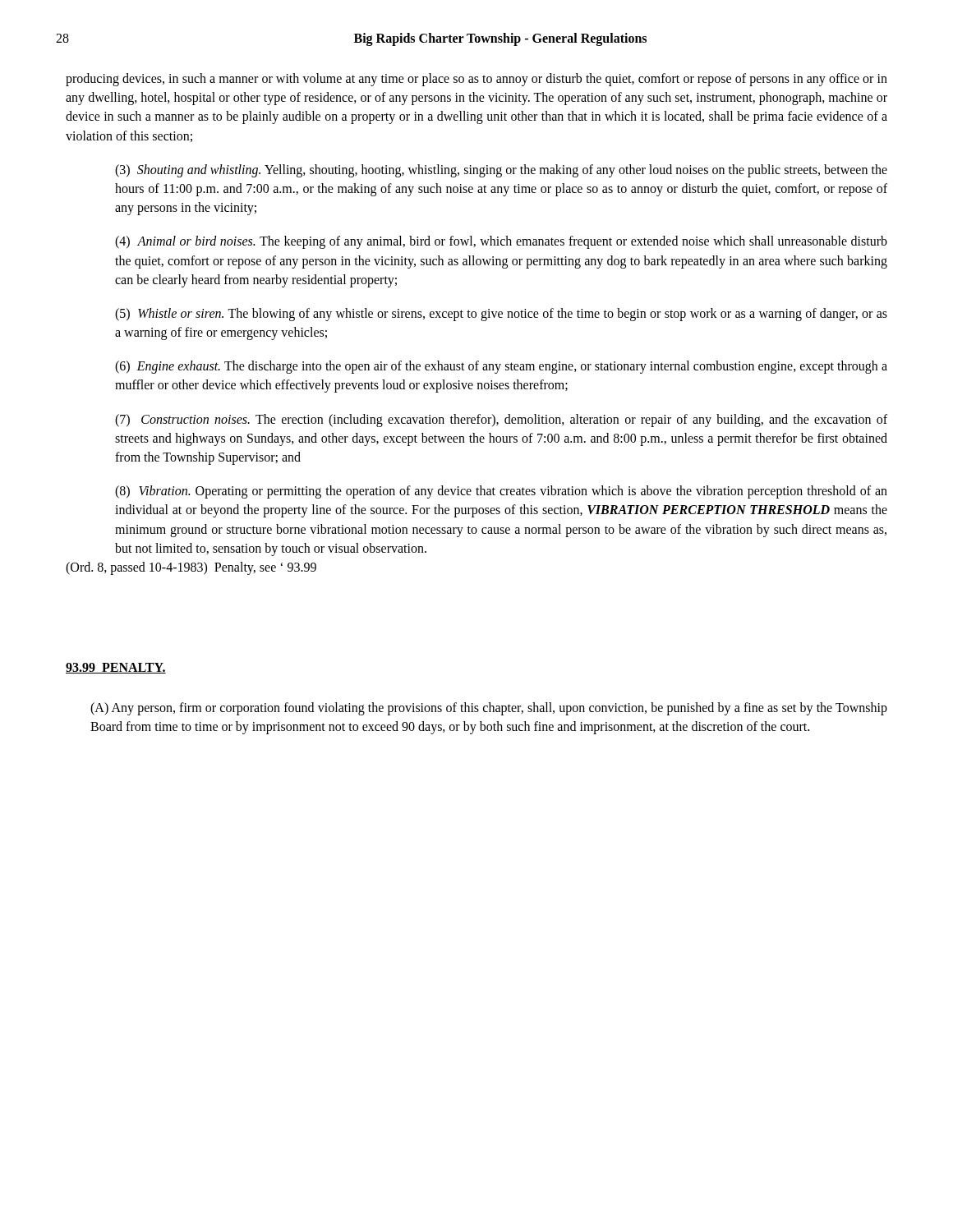
Task: Find "93.99 PENALTY." on this page
Action: [116, 667]
